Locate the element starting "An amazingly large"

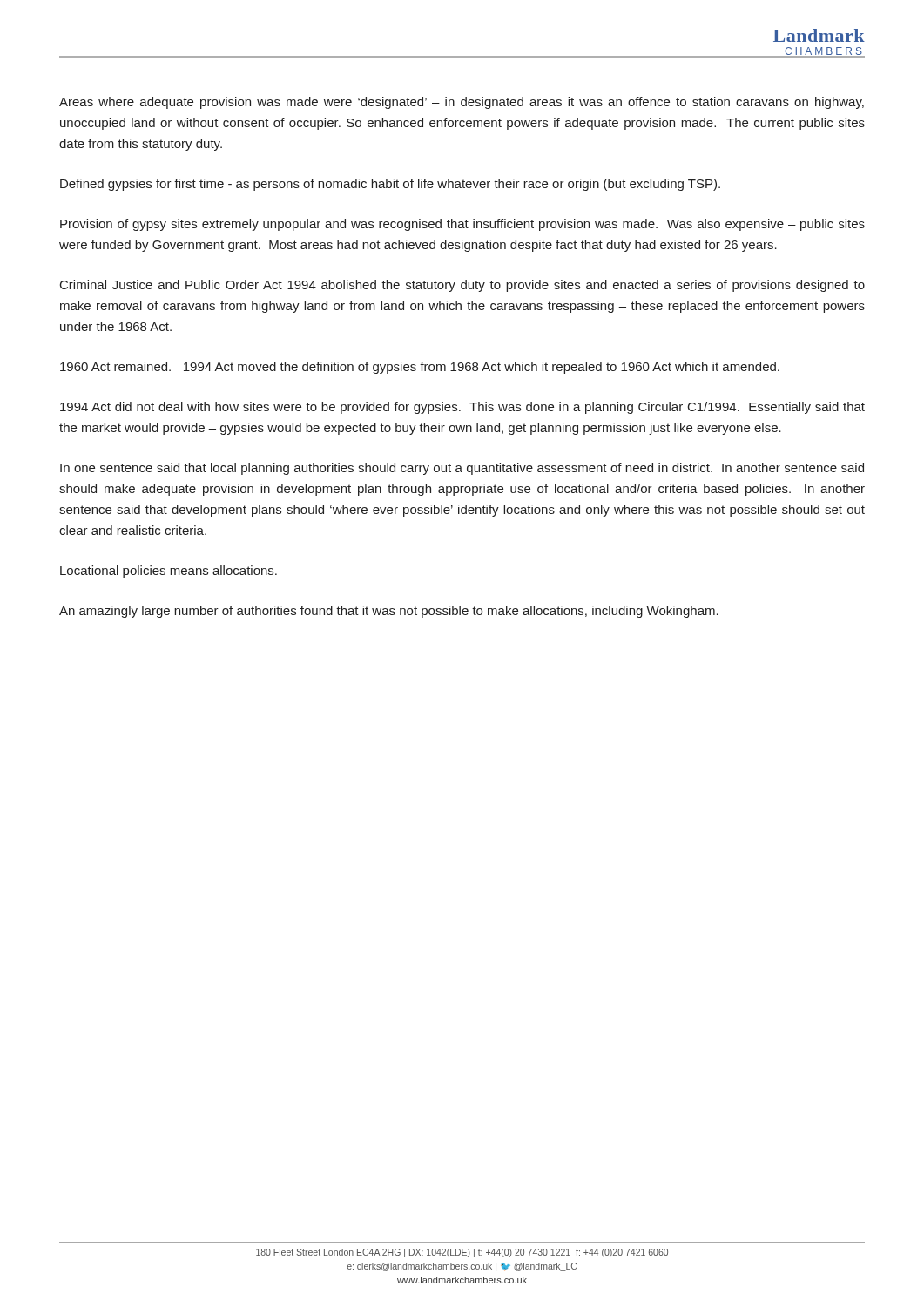point(389,610)
